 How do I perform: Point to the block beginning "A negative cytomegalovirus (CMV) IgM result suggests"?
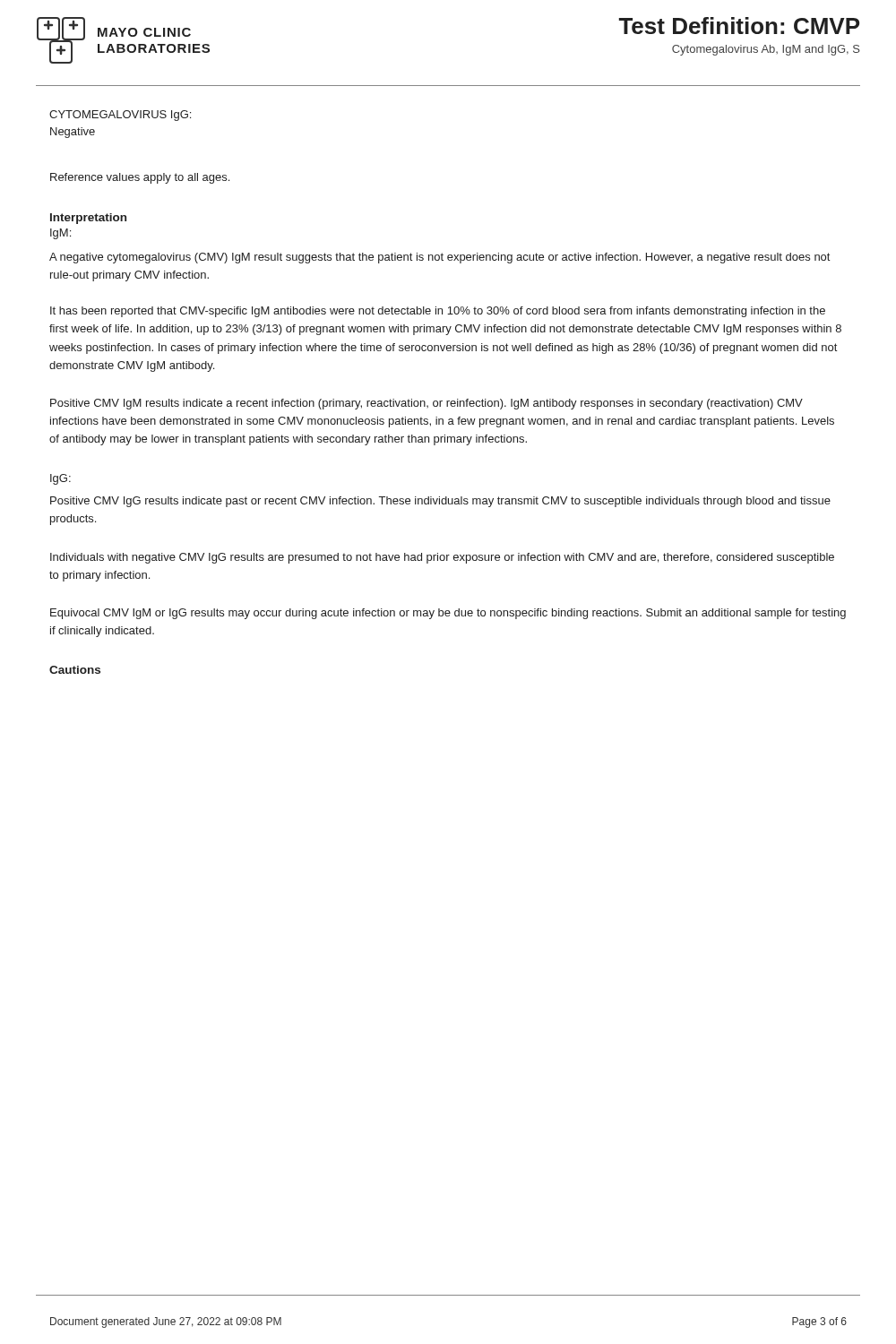pyautogui.click(x=440, y=266)
